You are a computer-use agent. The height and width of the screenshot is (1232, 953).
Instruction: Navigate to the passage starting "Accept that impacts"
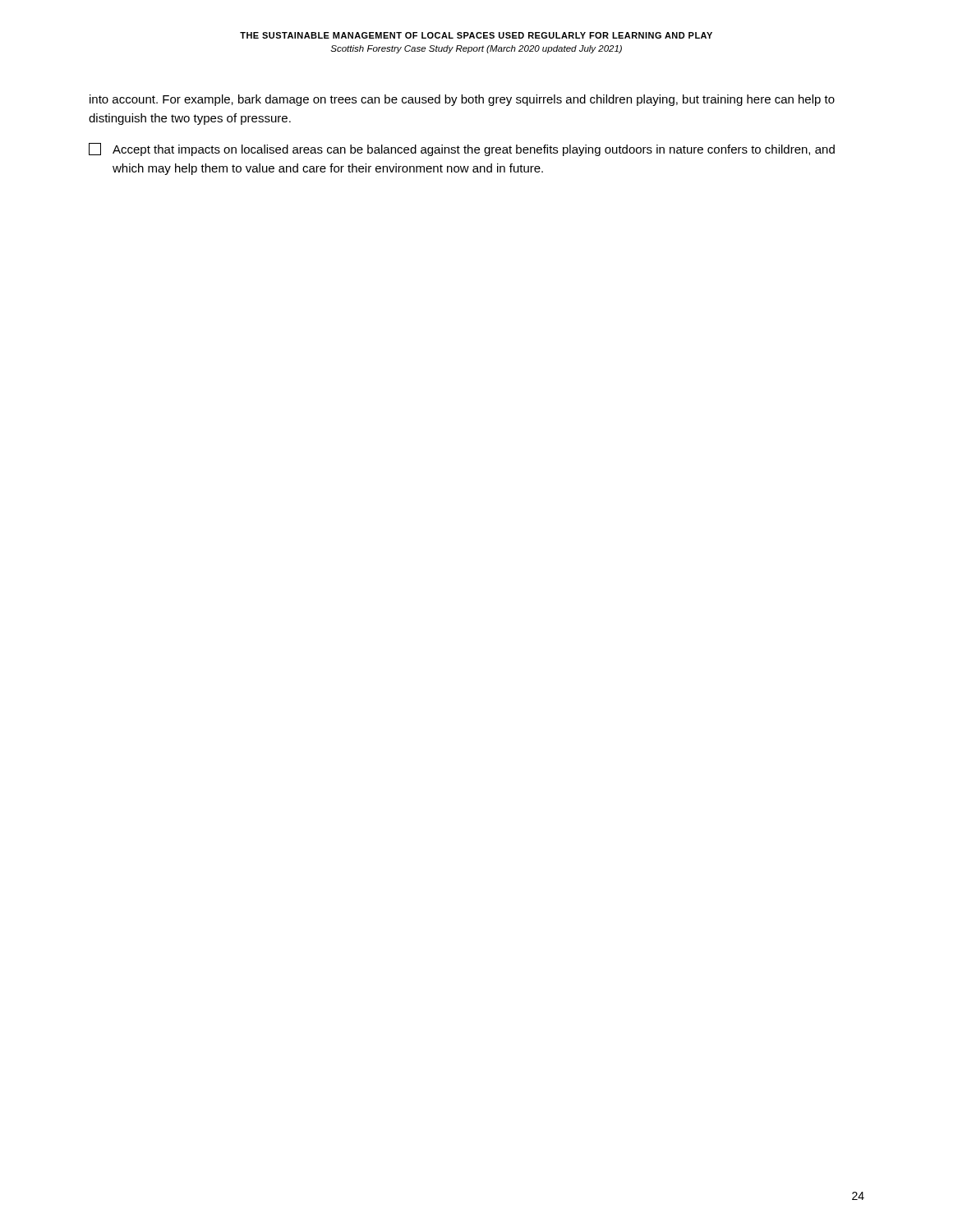476,159
